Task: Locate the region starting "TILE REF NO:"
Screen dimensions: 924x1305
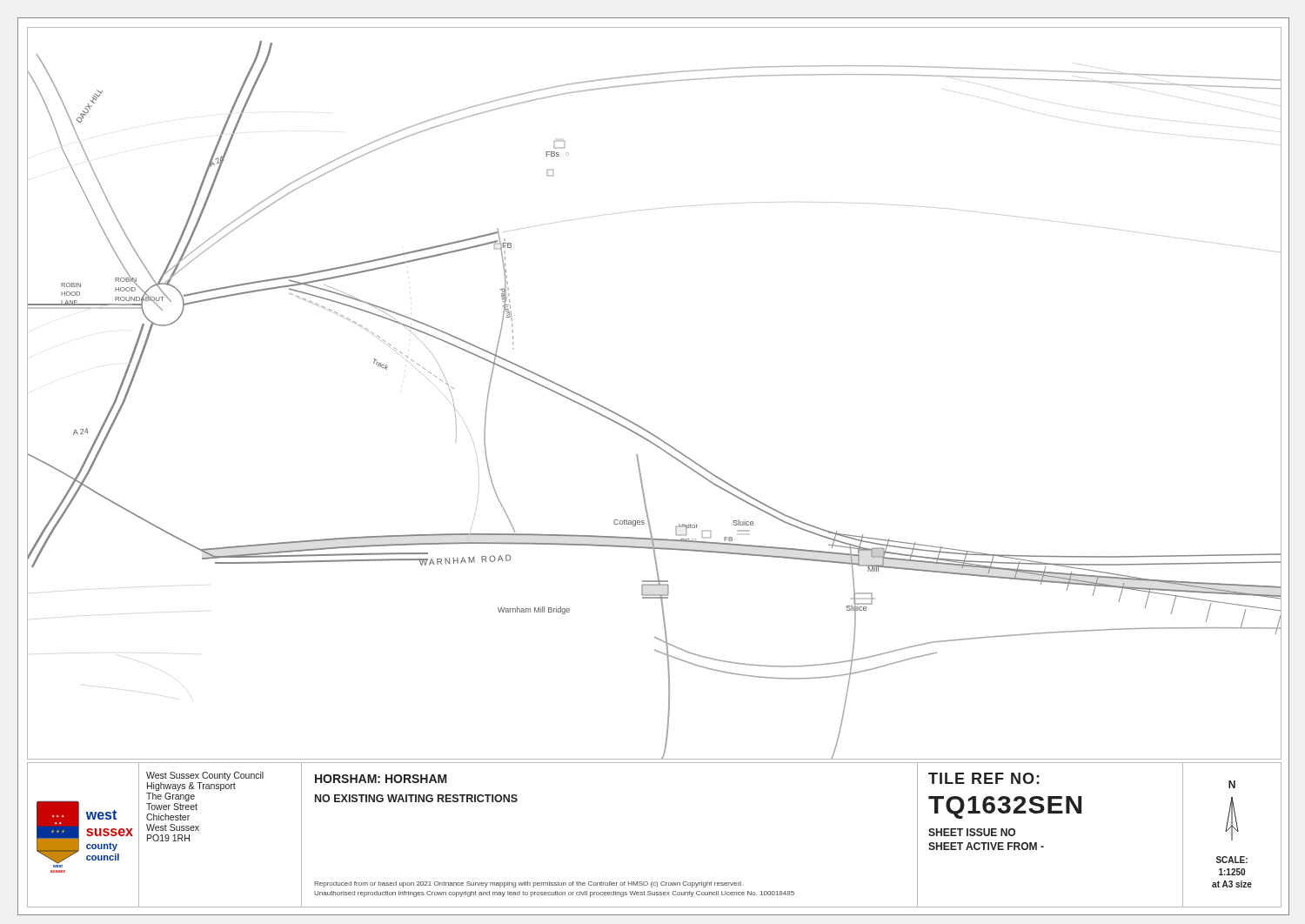Action: pos(1050,811)
